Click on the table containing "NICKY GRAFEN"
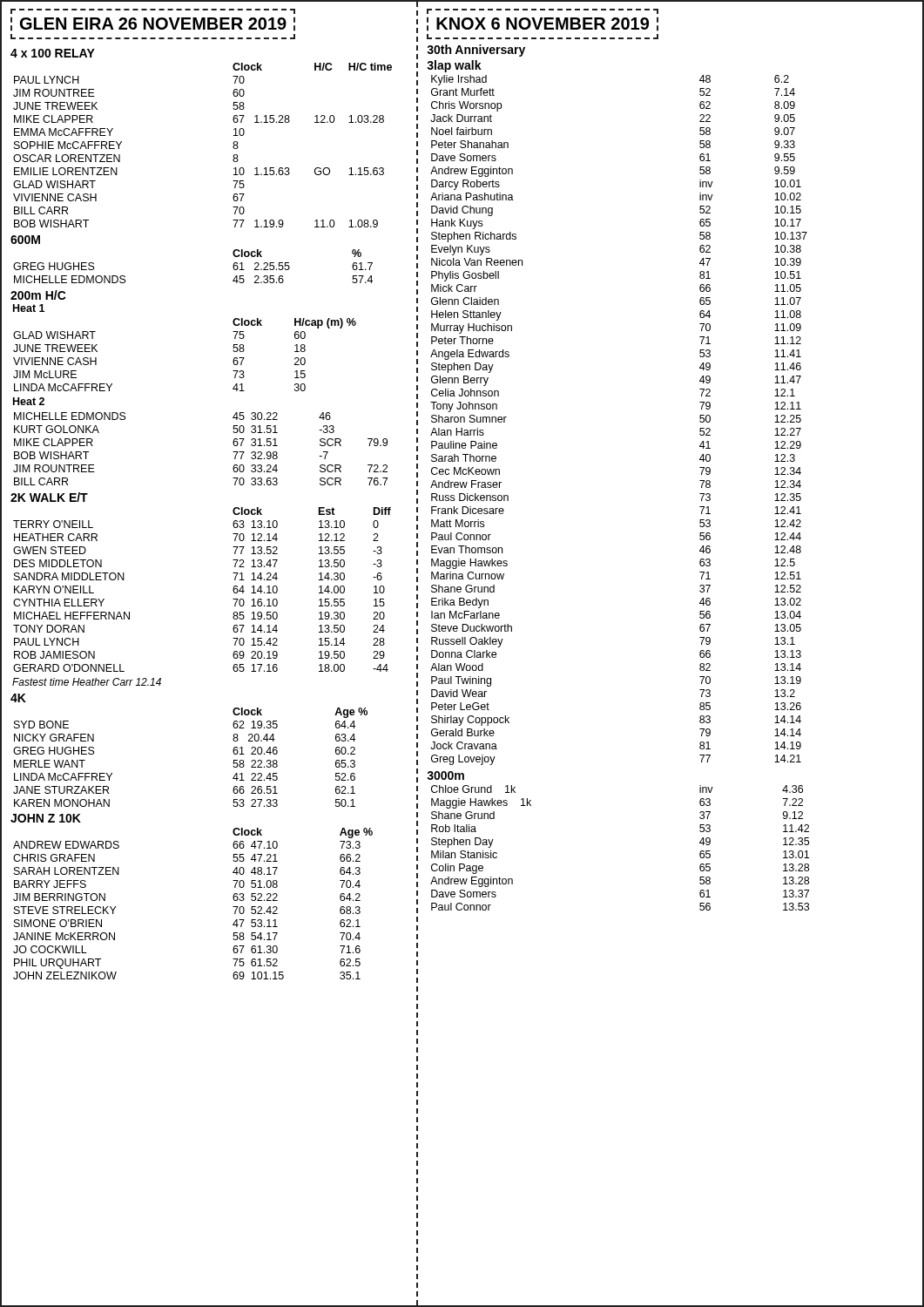Viewport: 924px width, 1307px height. pos(210,757)
